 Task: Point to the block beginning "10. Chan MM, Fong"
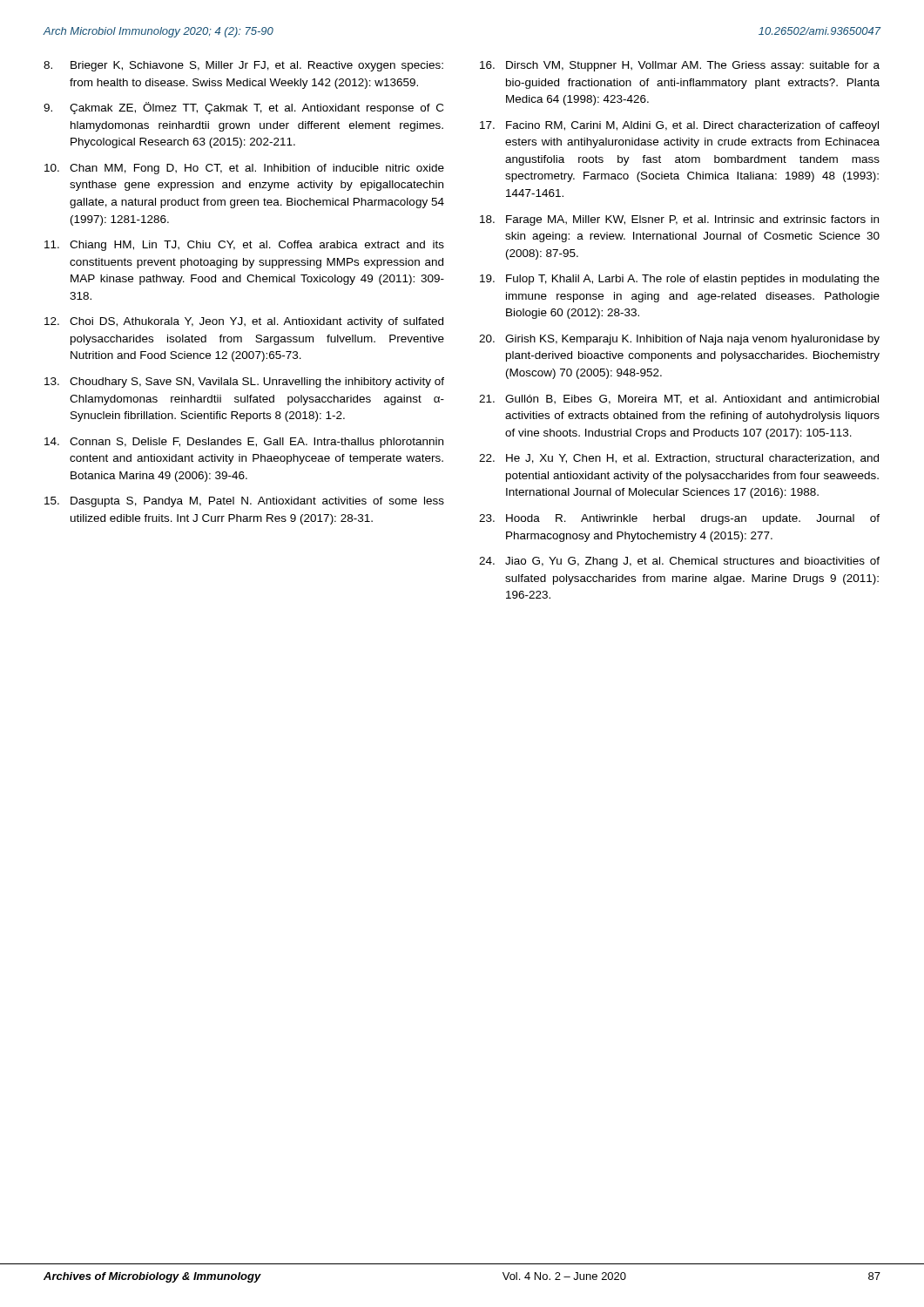(x=244, y=193)
